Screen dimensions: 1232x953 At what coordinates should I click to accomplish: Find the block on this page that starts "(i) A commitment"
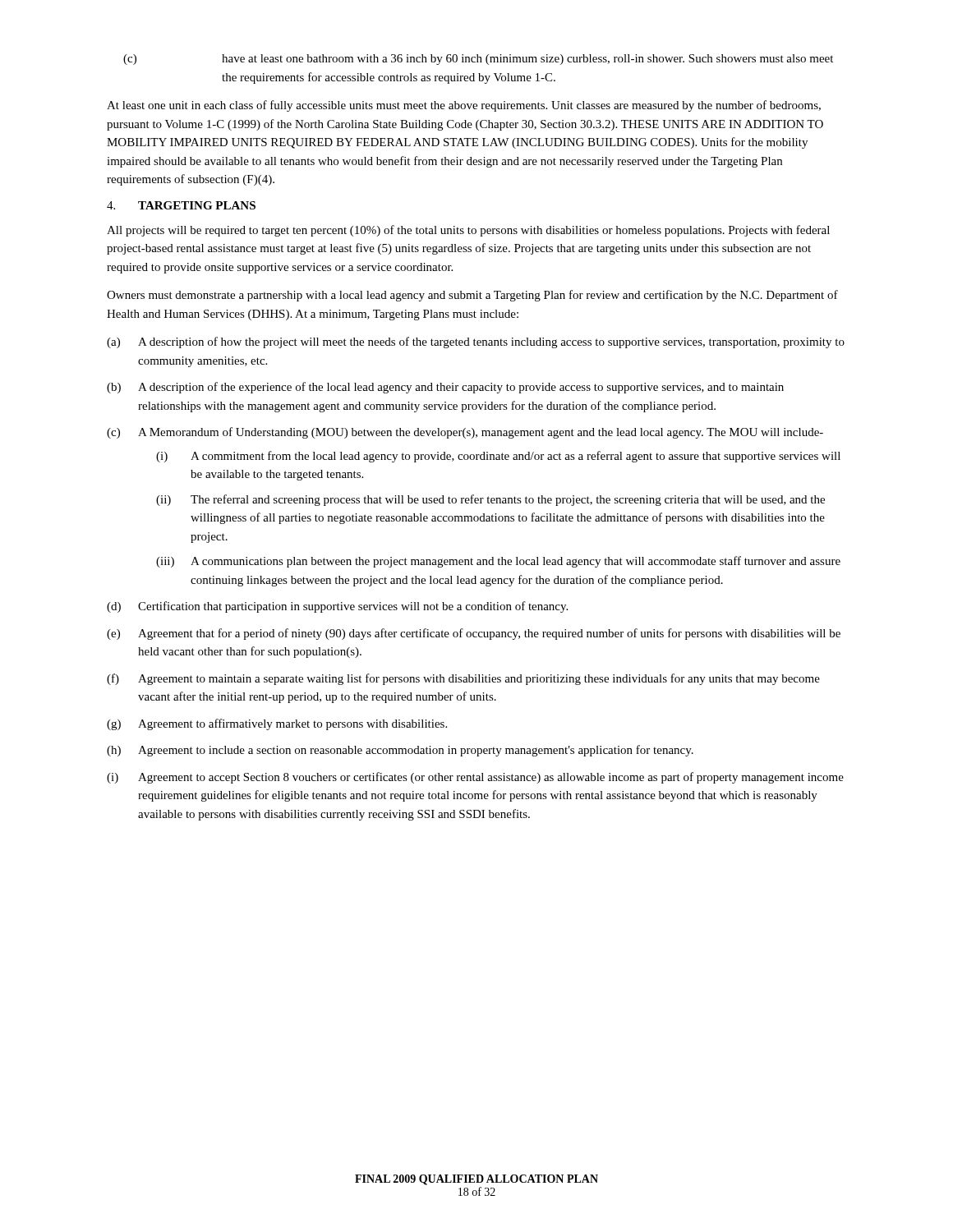[x=501, y=465]
